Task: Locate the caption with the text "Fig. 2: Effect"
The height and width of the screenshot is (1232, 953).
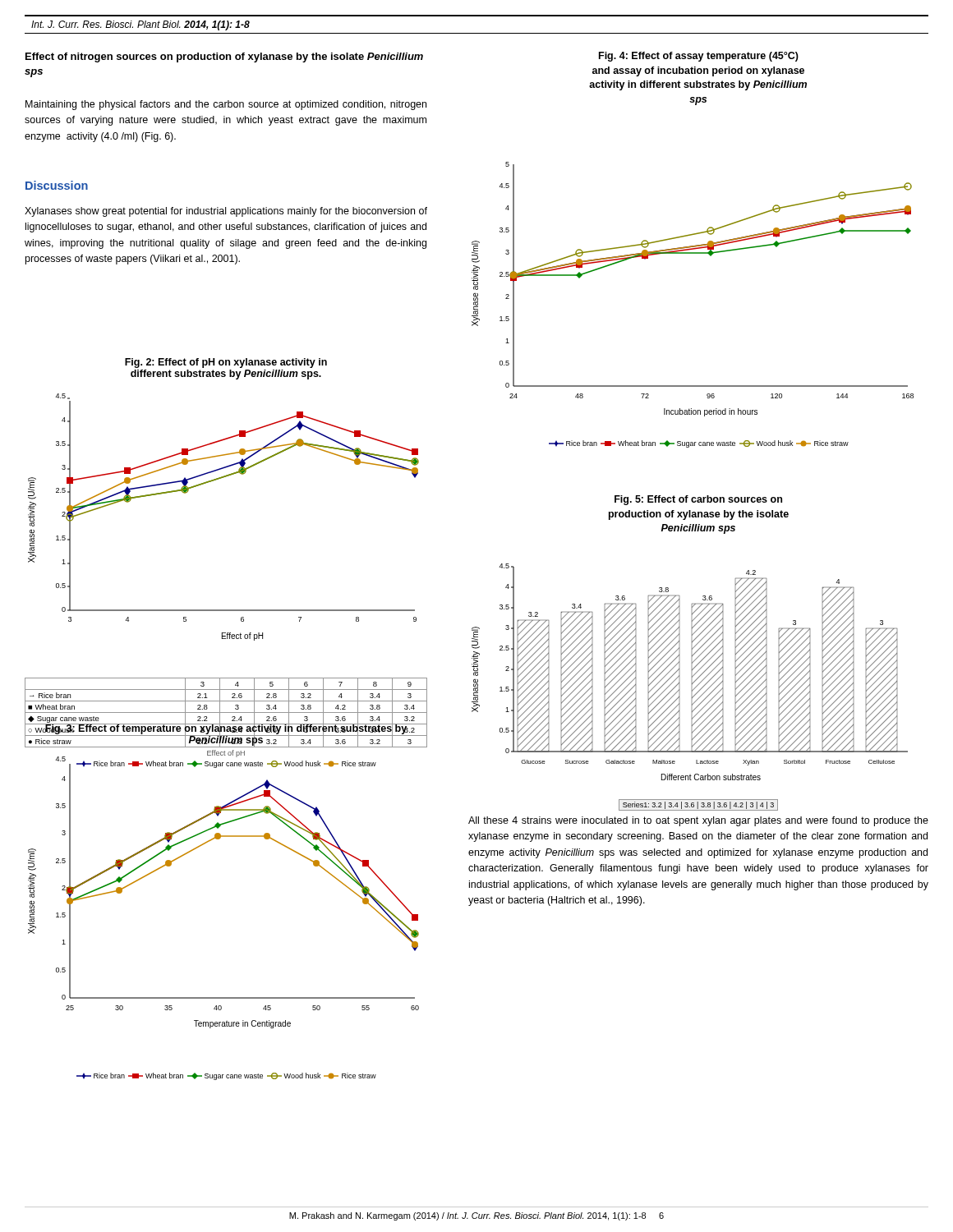Action: pos(226,368)
